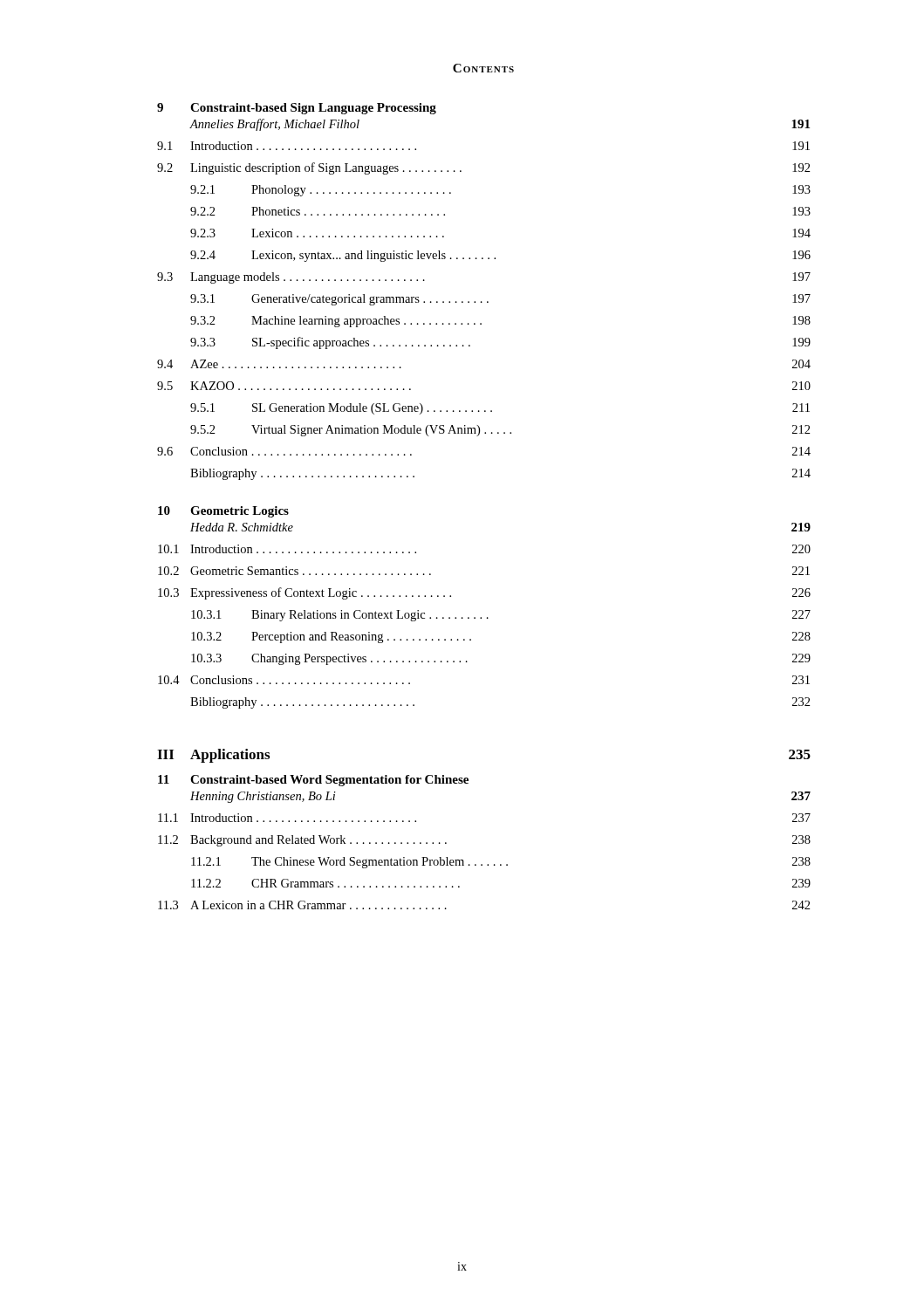Find the list item that says "10.4 Conclusions . . ."
The width and height of the screenshot is (924, 1309).
pyautogui.click(x=168, y=679)
